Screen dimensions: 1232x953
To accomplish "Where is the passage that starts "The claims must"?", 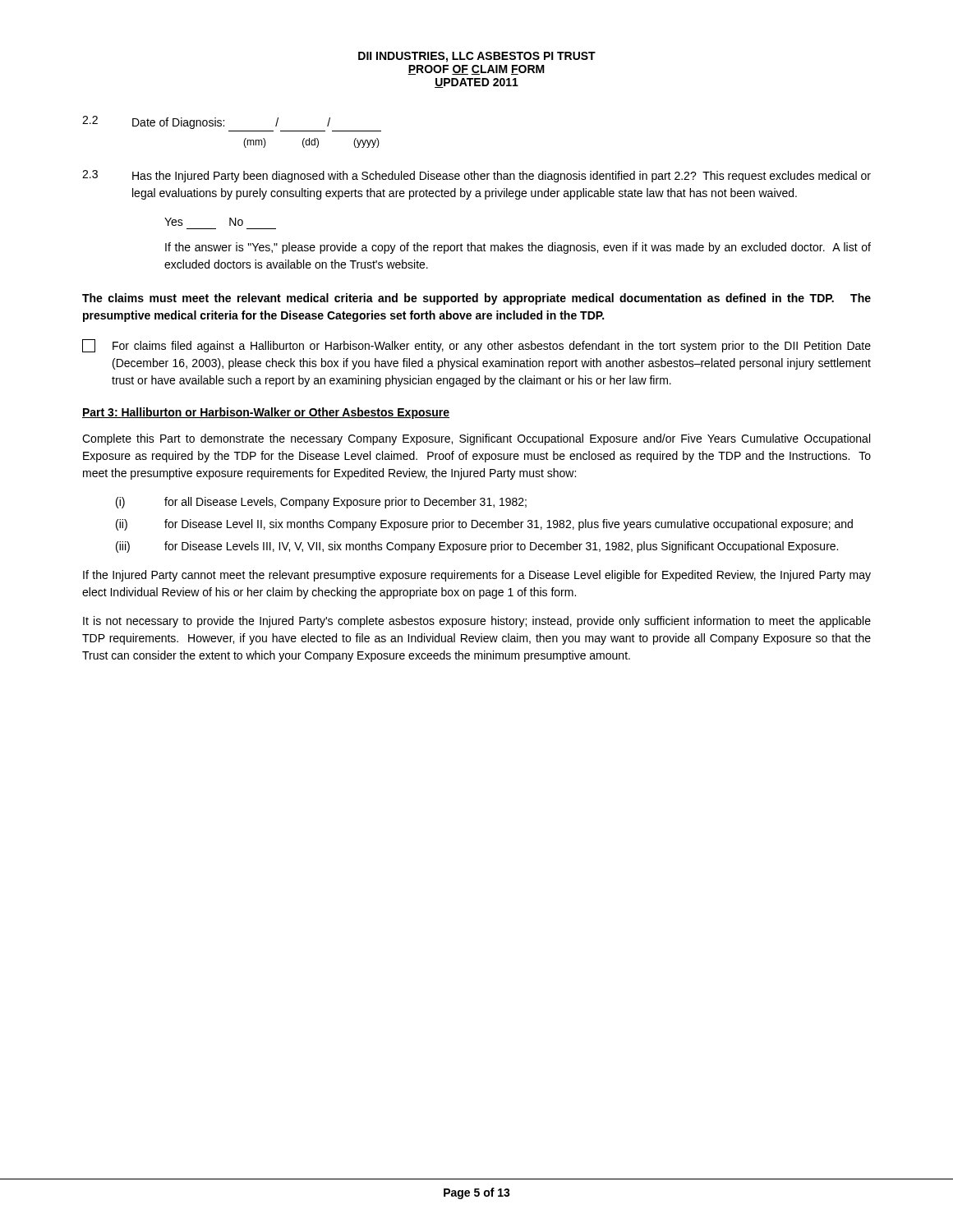I will (476, 307).
